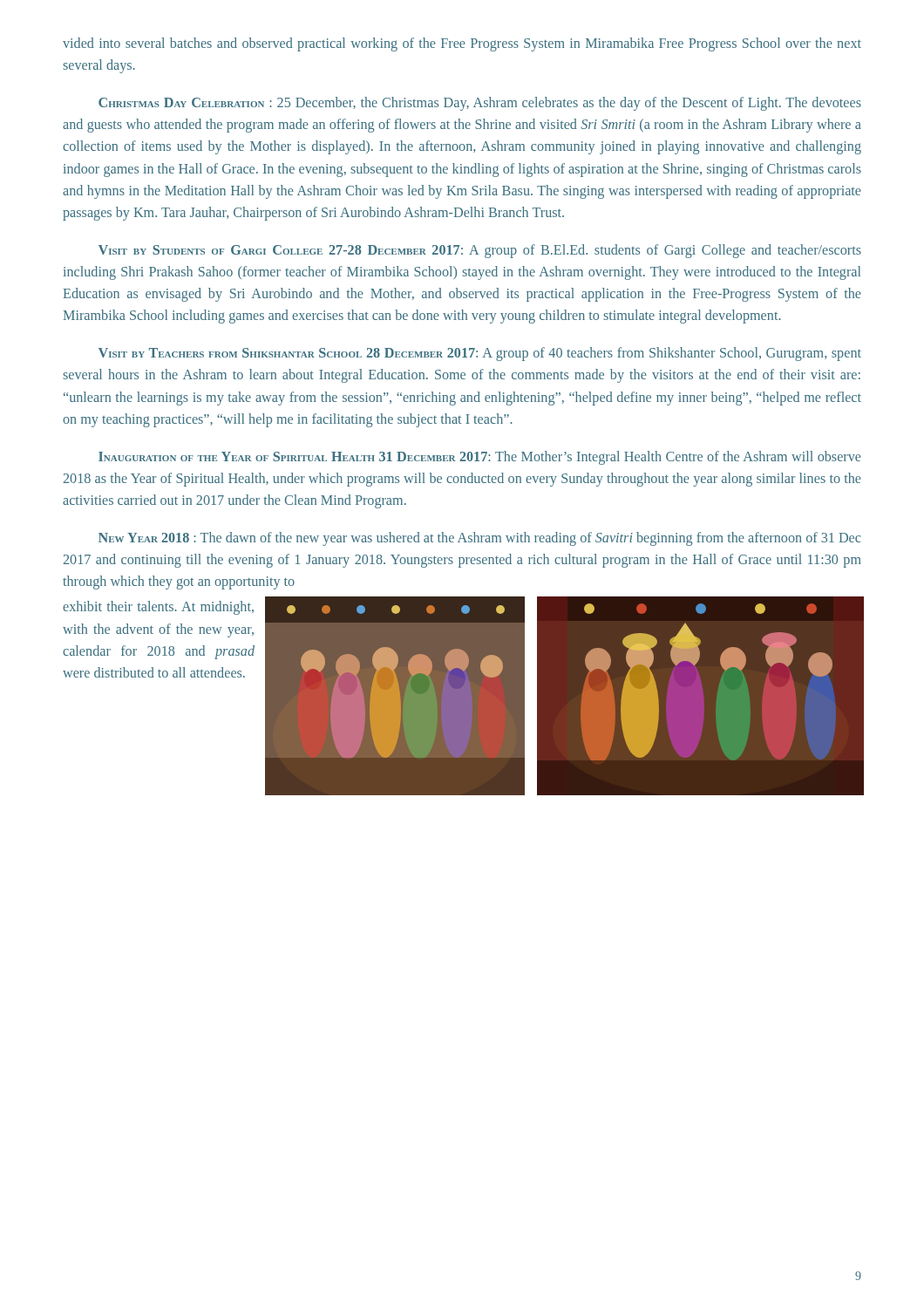Select the text block that reads "vided into several batches and observed practical working"
The image size is (924, 1308).
(x=462, y=55)
